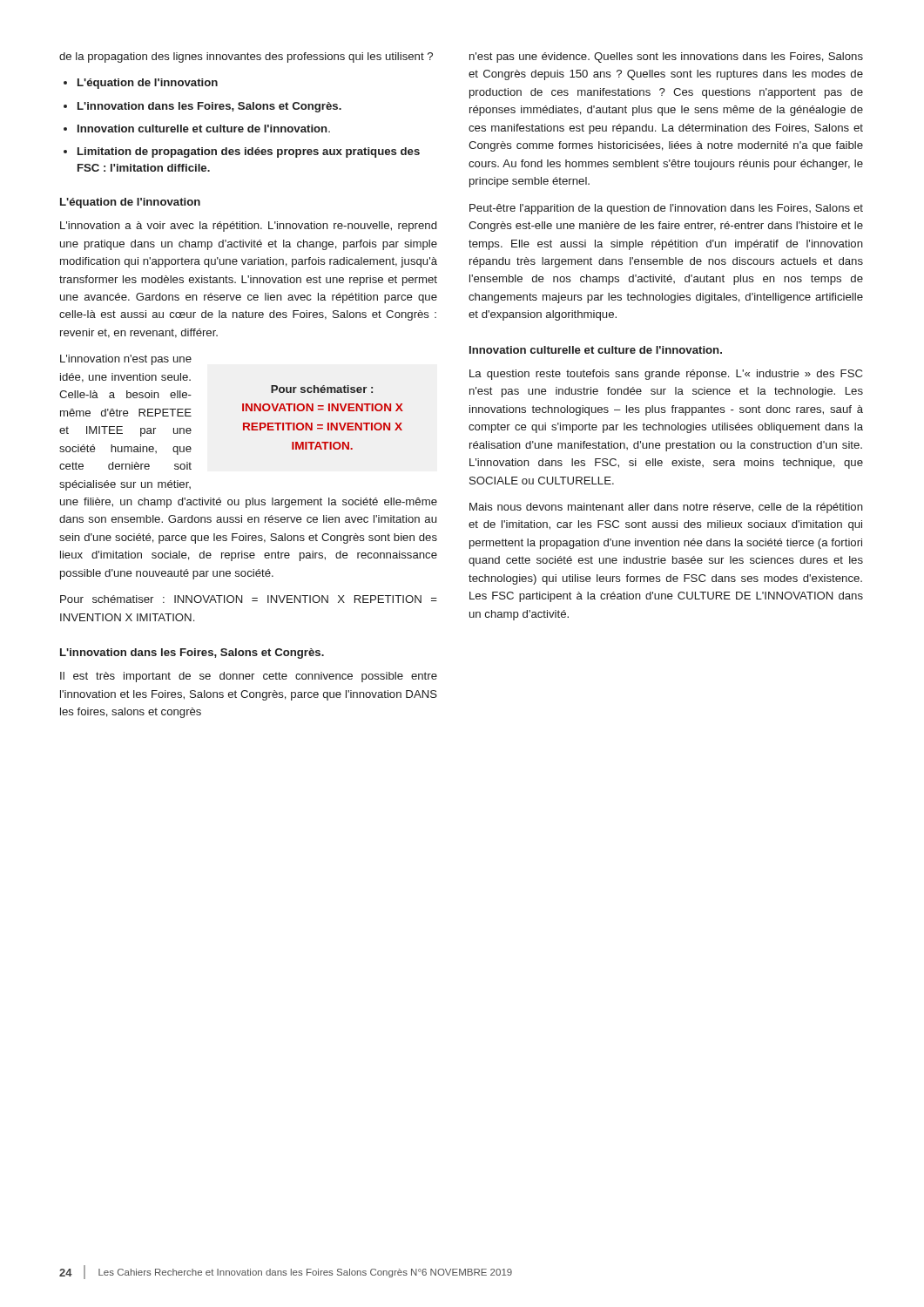Image resolution: width=924 pixels, height=1307 pixels.
Task: Click on the infographic
Action: 322,418
